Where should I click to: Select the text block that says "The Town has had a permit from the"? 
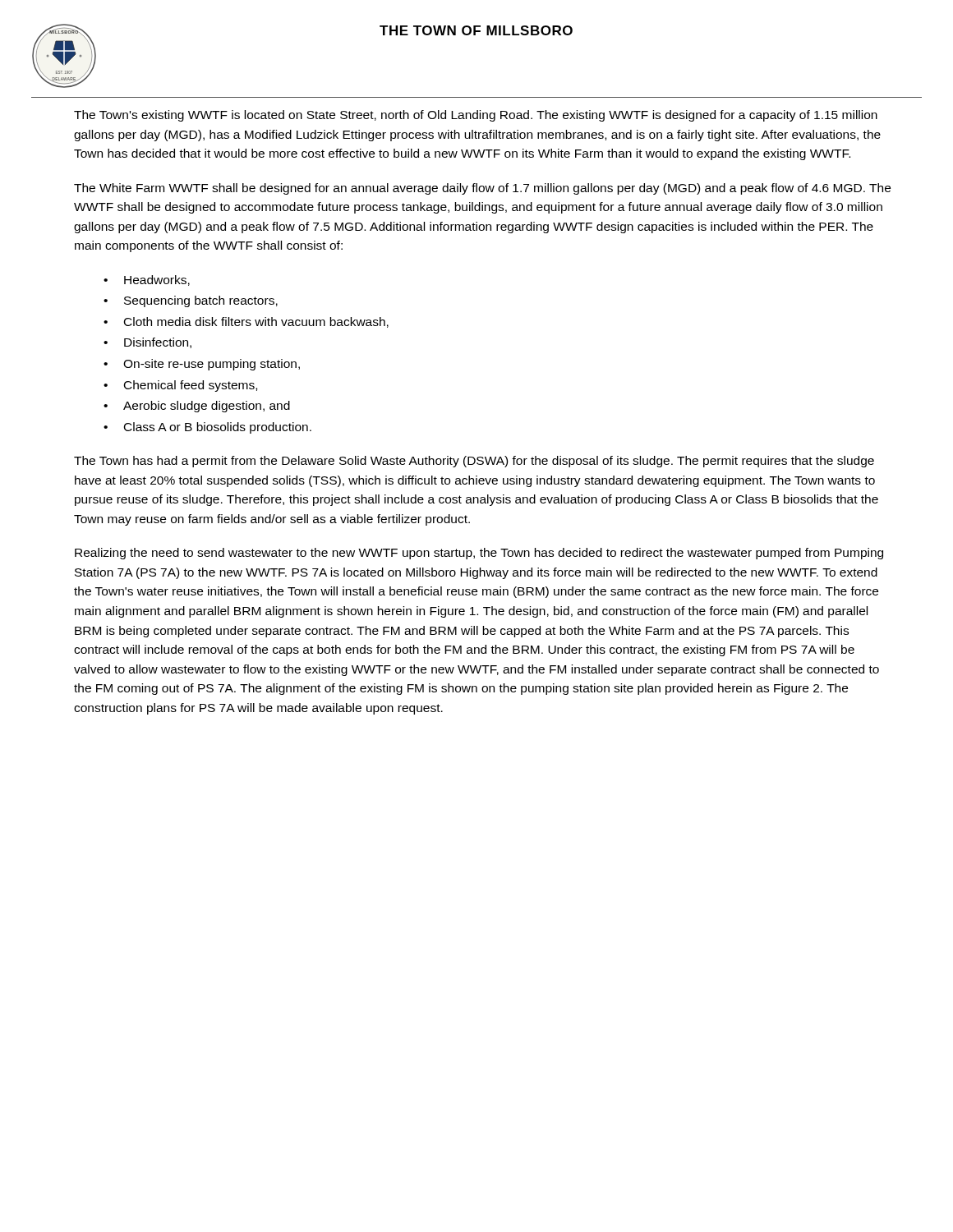[x=476, y=490]
